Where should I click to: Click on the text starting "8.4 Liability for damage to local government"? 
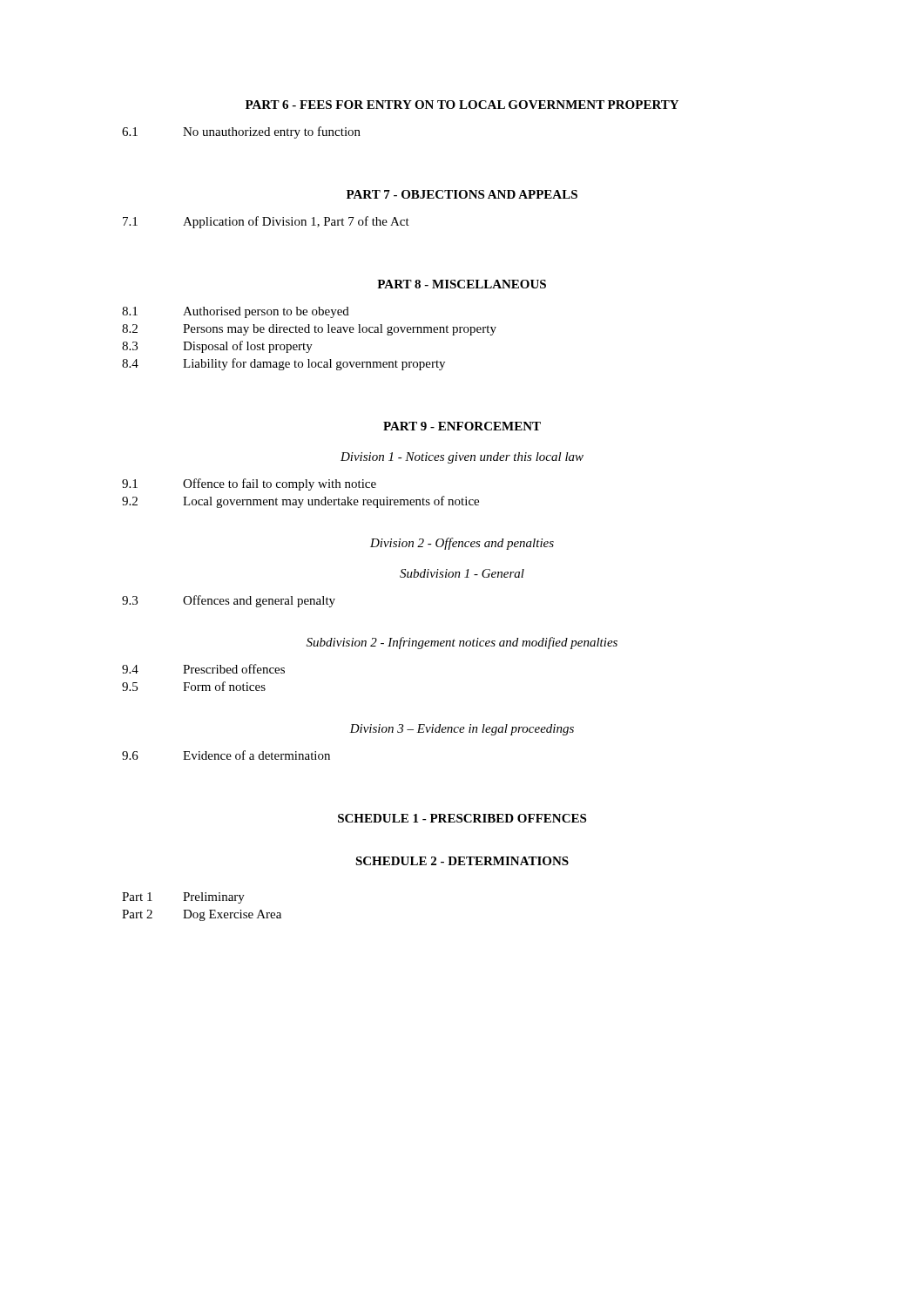click(x=283, y=364)
